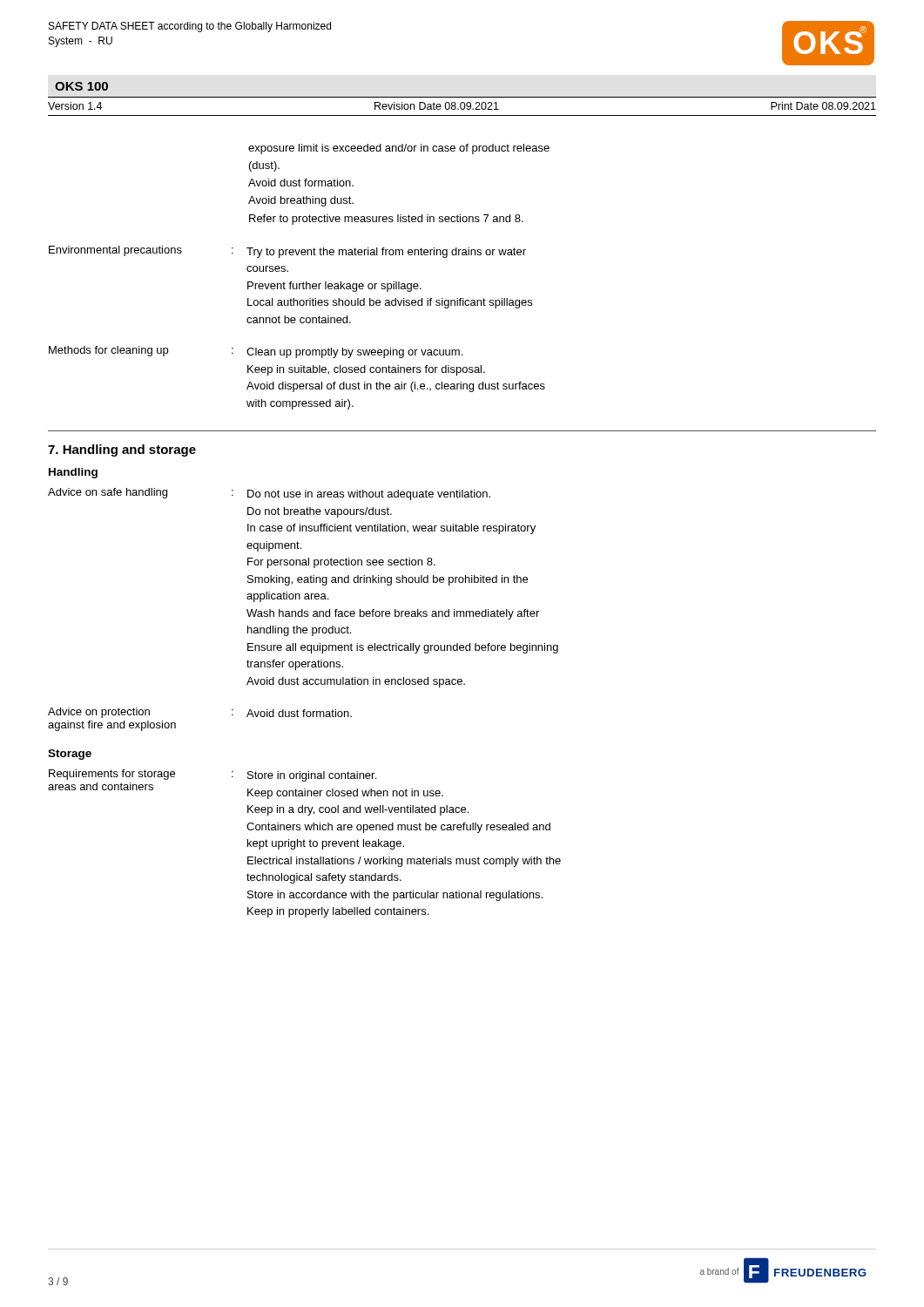Screen dimensions: 1307x924
Task: Click the passage that begins "Methods for cleaning up : Clean up"
Action: click(x=462, y=377)
